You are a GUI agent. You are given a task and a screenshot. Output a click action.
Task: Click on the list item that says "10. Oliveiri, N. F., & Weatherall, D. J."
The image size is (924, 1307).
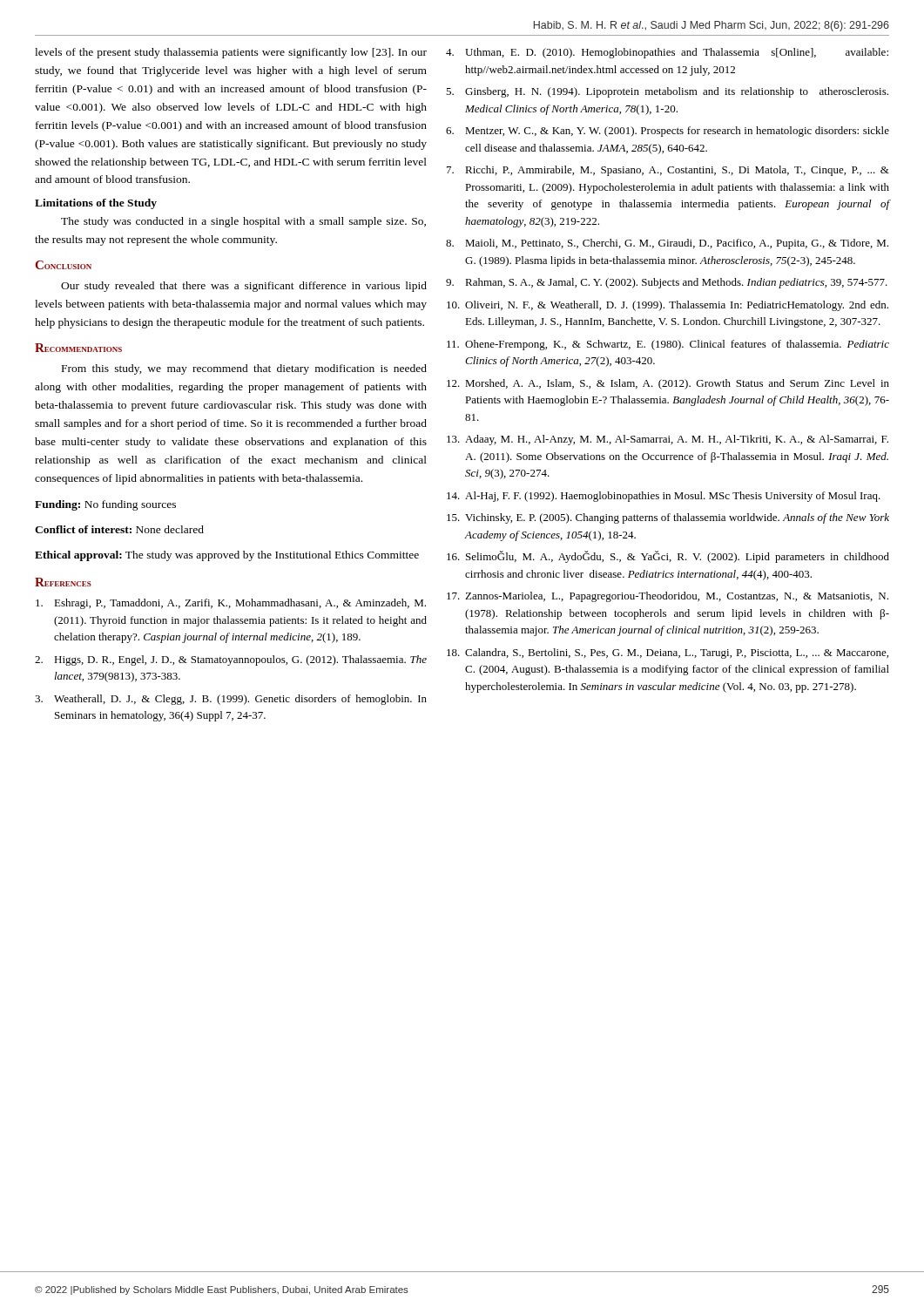(x=668, y=313)
